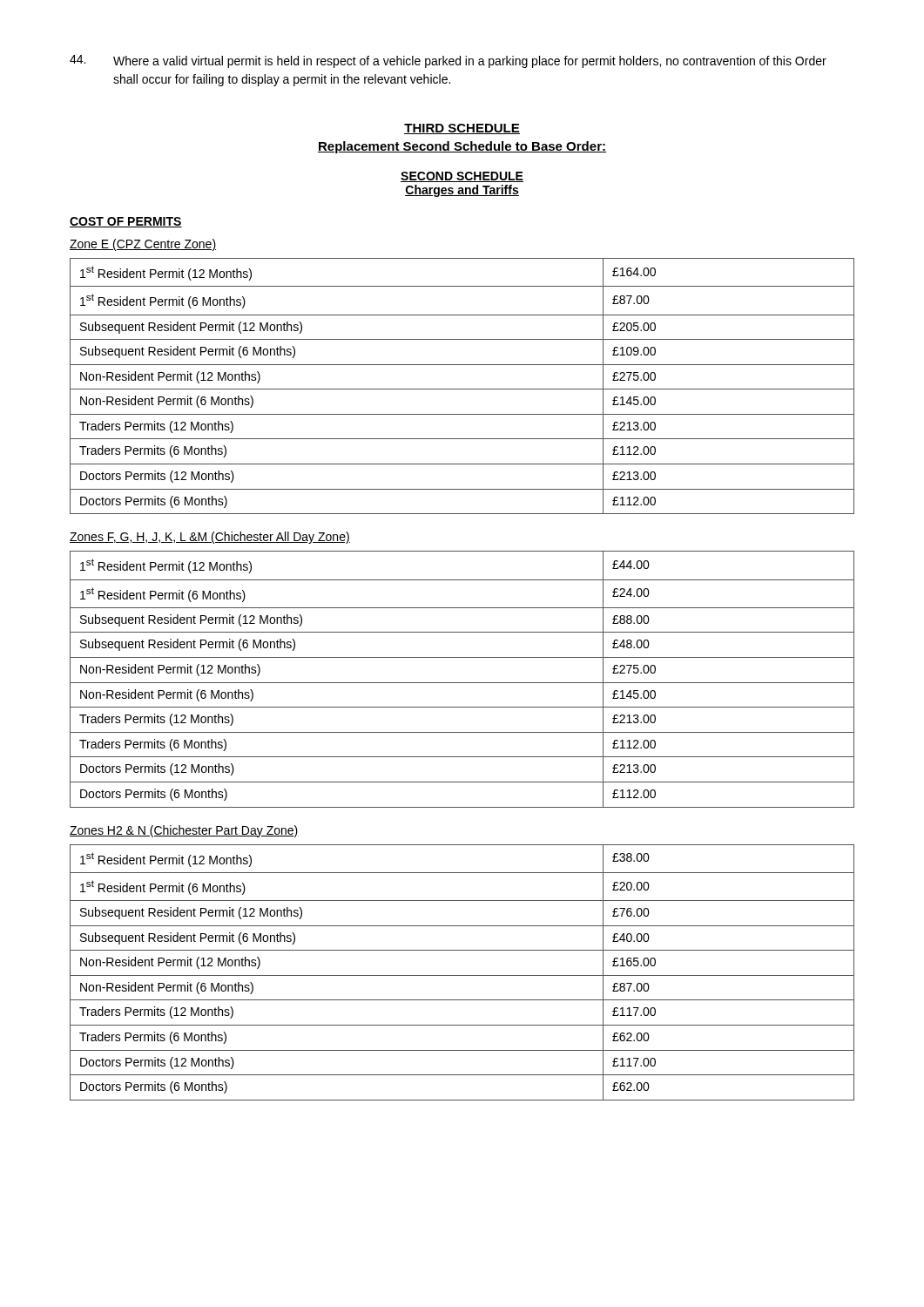The width and height of the screenshot is (924, 1307).
Task: Point to the block starting "44. Where a valid virtual permit is"
Action: [x=462, y=71]
